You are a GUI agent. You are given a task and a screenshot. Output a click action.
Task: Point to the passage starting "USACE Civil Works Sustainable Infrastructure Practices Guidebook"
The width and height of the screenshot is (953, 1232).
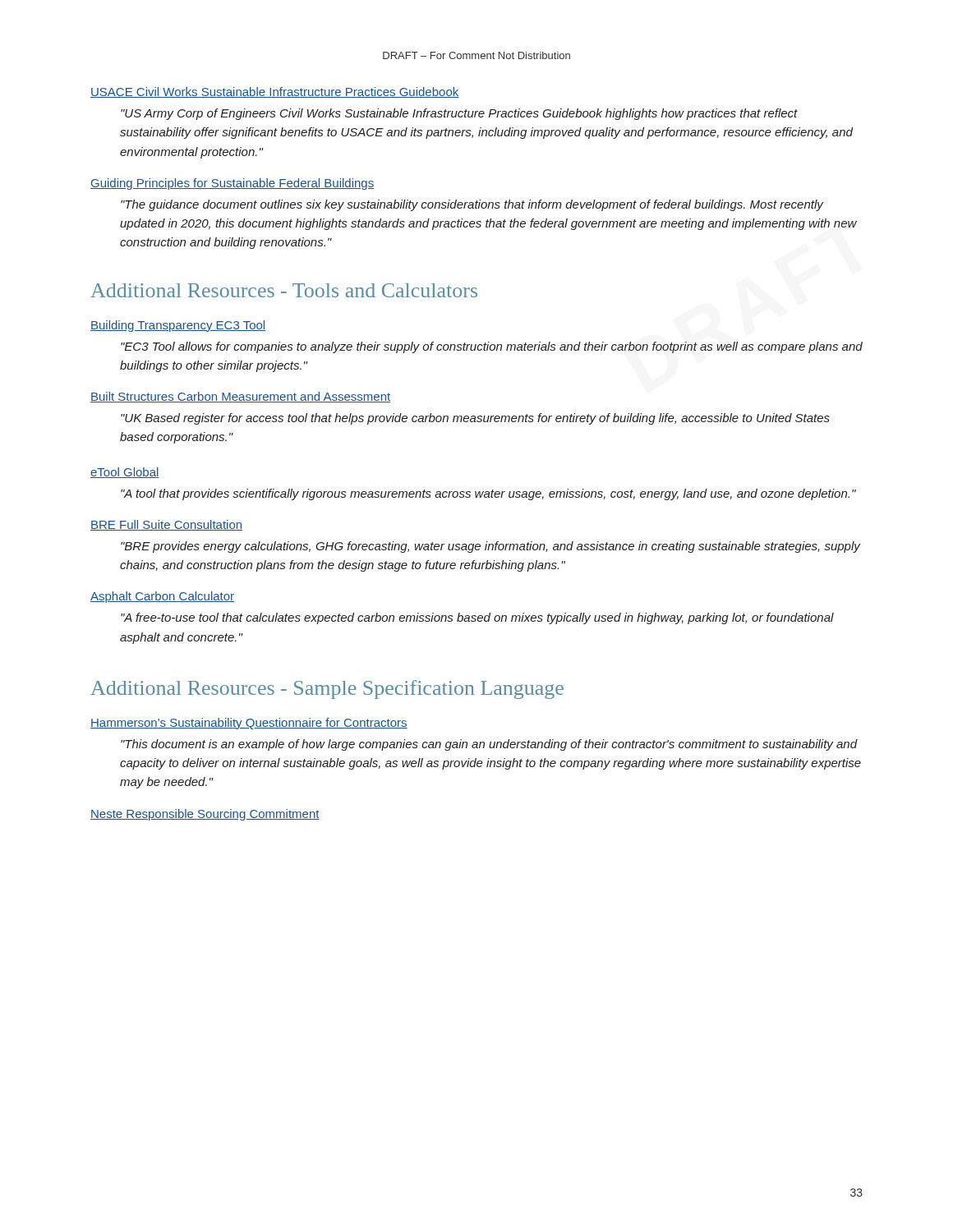click(274, 92)
